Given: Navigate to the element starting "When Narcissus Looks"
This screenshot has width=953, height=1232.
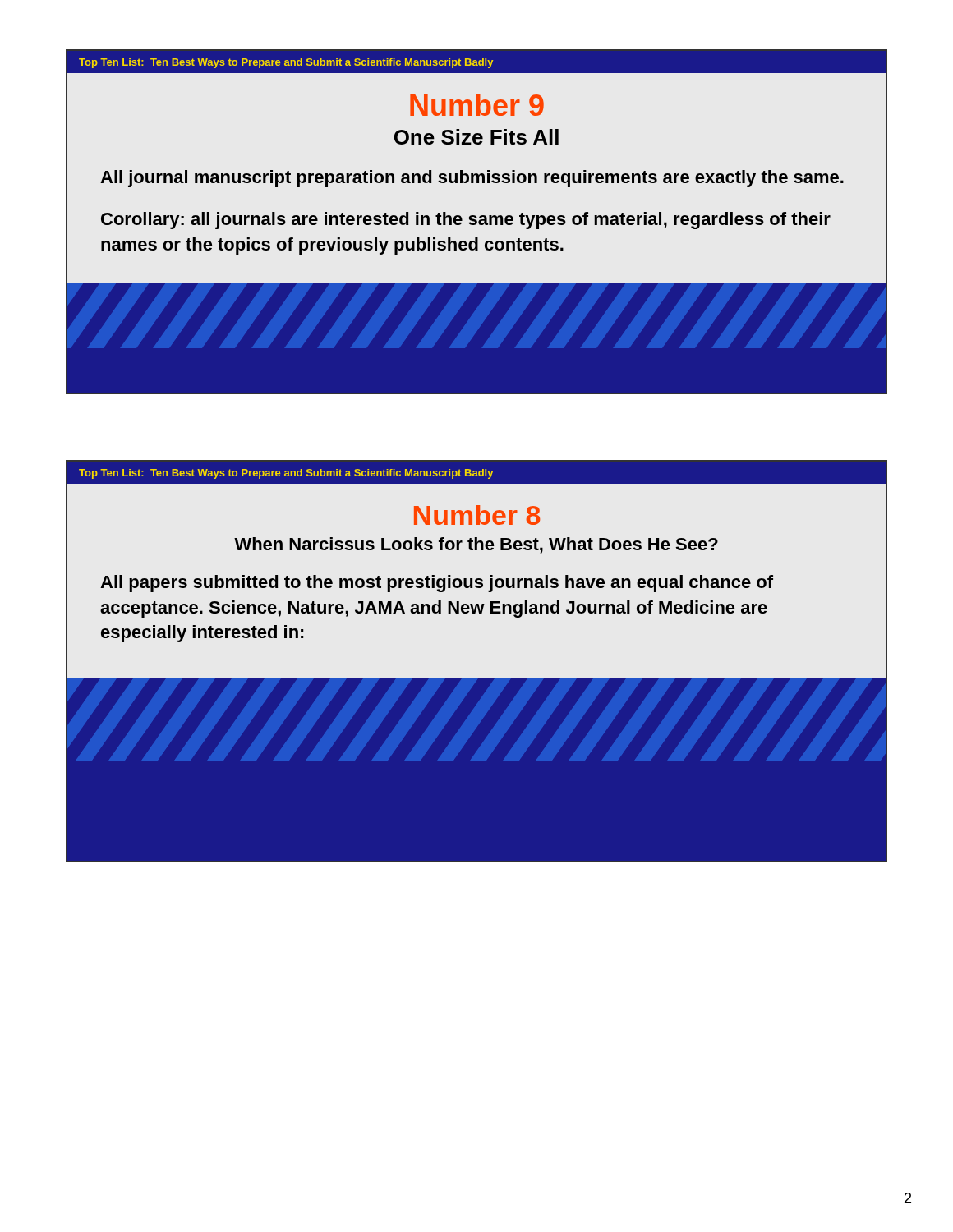Looking at the screenshot, I should pyautogui.click(x=476, y=544).
